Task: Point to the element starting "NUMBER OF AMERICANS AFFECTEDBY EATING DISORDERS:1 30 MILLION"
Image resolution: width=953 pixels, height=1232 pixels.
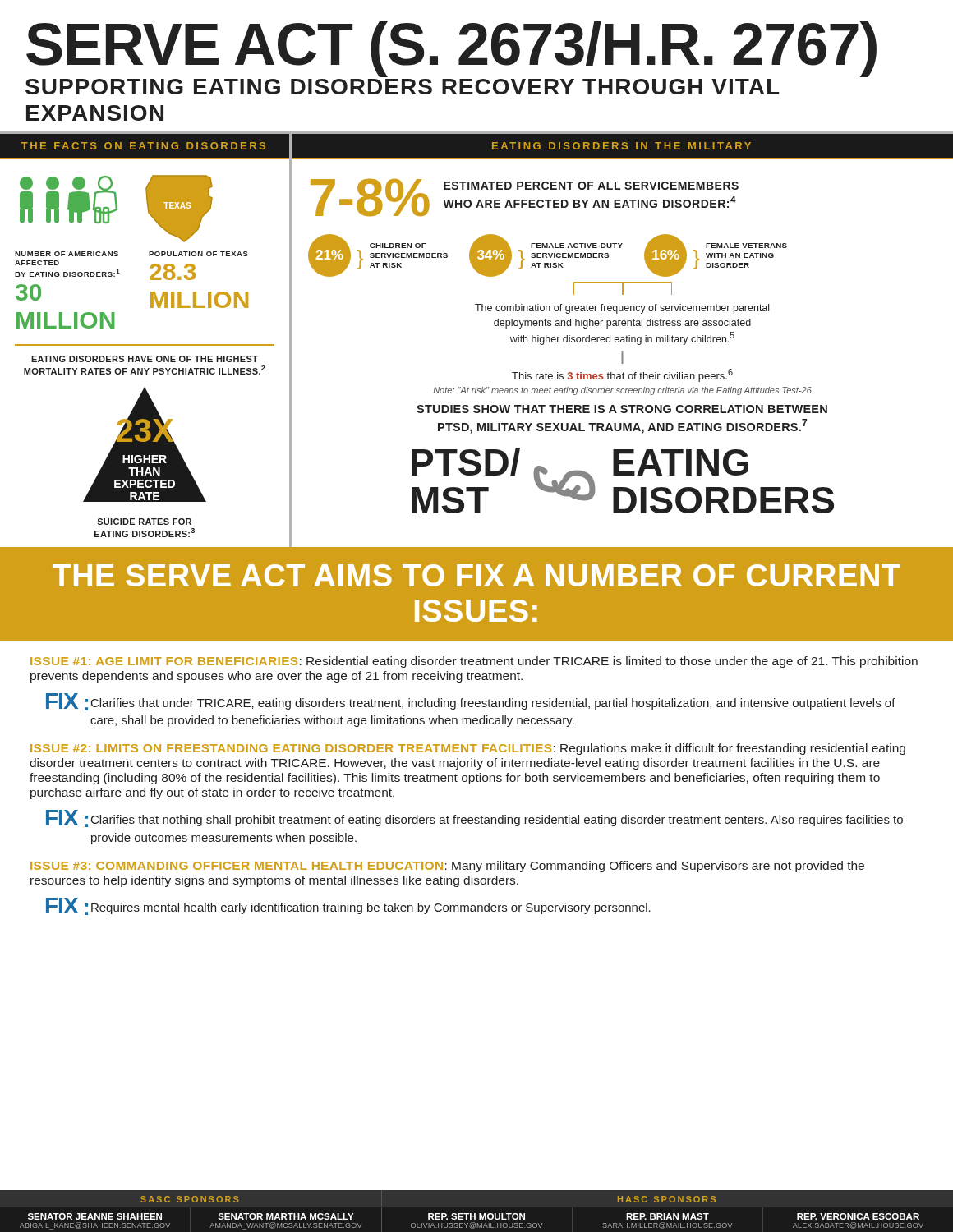Action: [145, 292]
